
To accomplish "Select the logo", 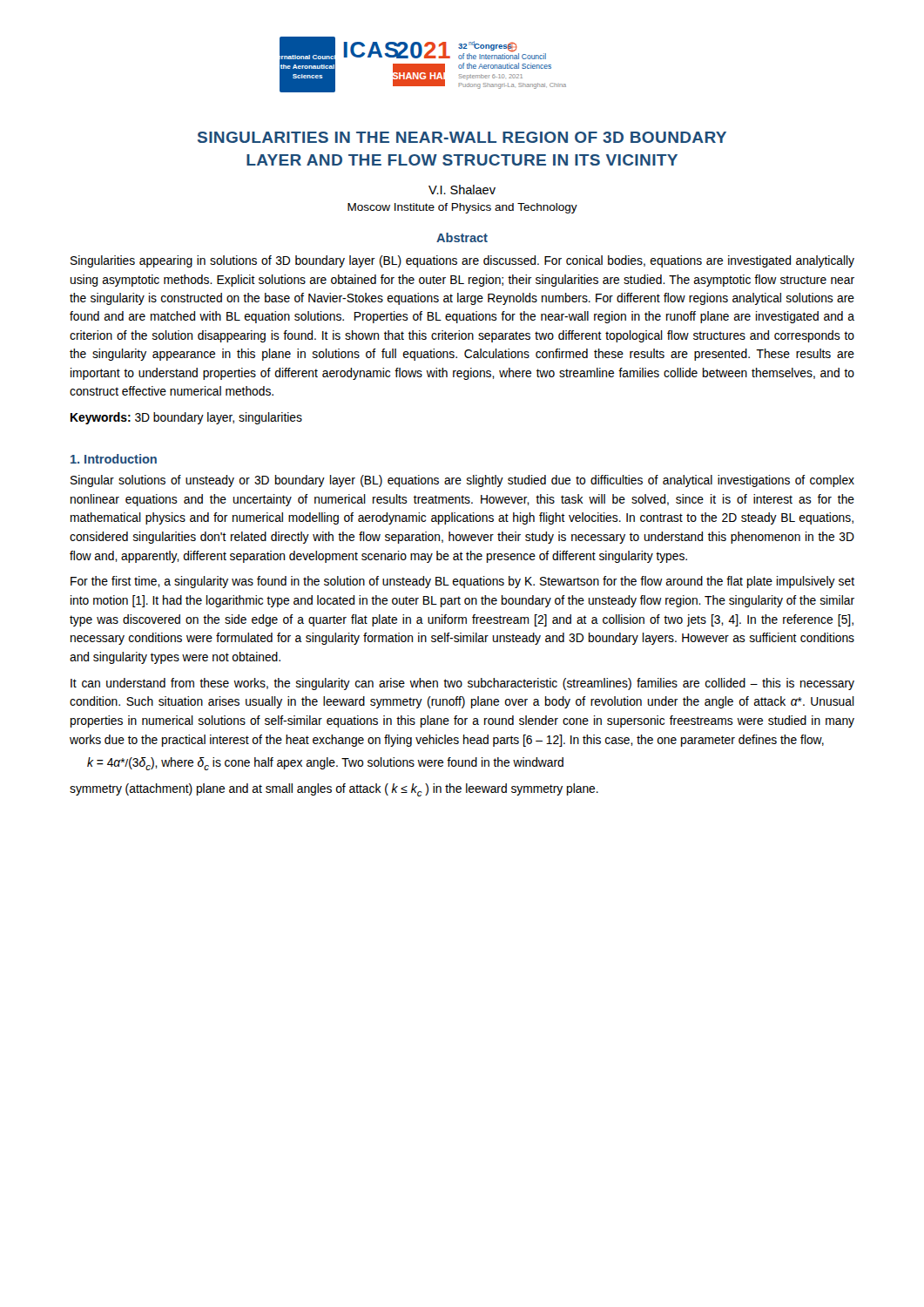I will [x=462, y=54].
